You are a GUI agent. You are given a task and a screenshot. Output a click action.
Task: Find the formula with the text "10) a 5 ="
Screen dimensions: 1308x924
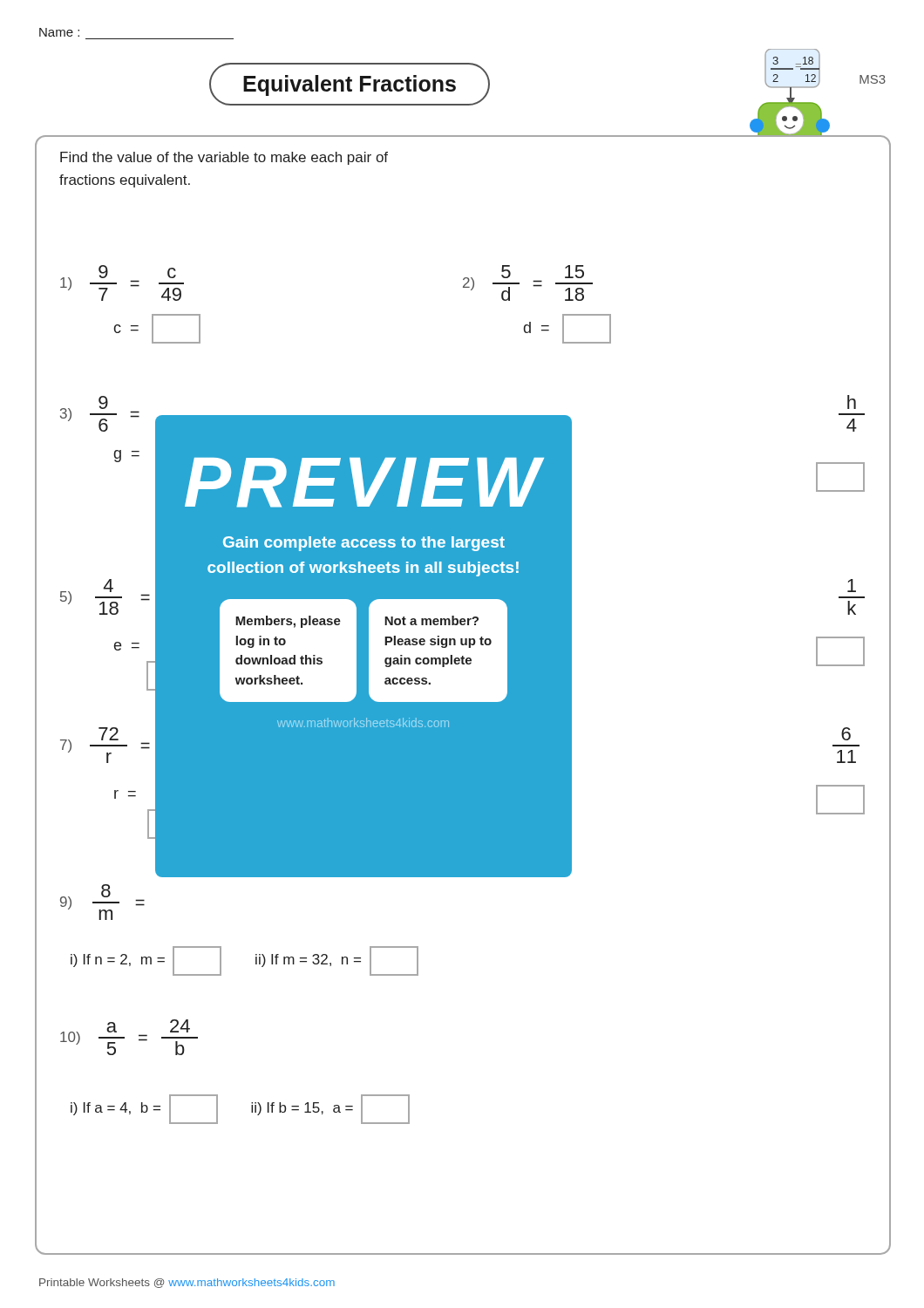point(129,1038)
